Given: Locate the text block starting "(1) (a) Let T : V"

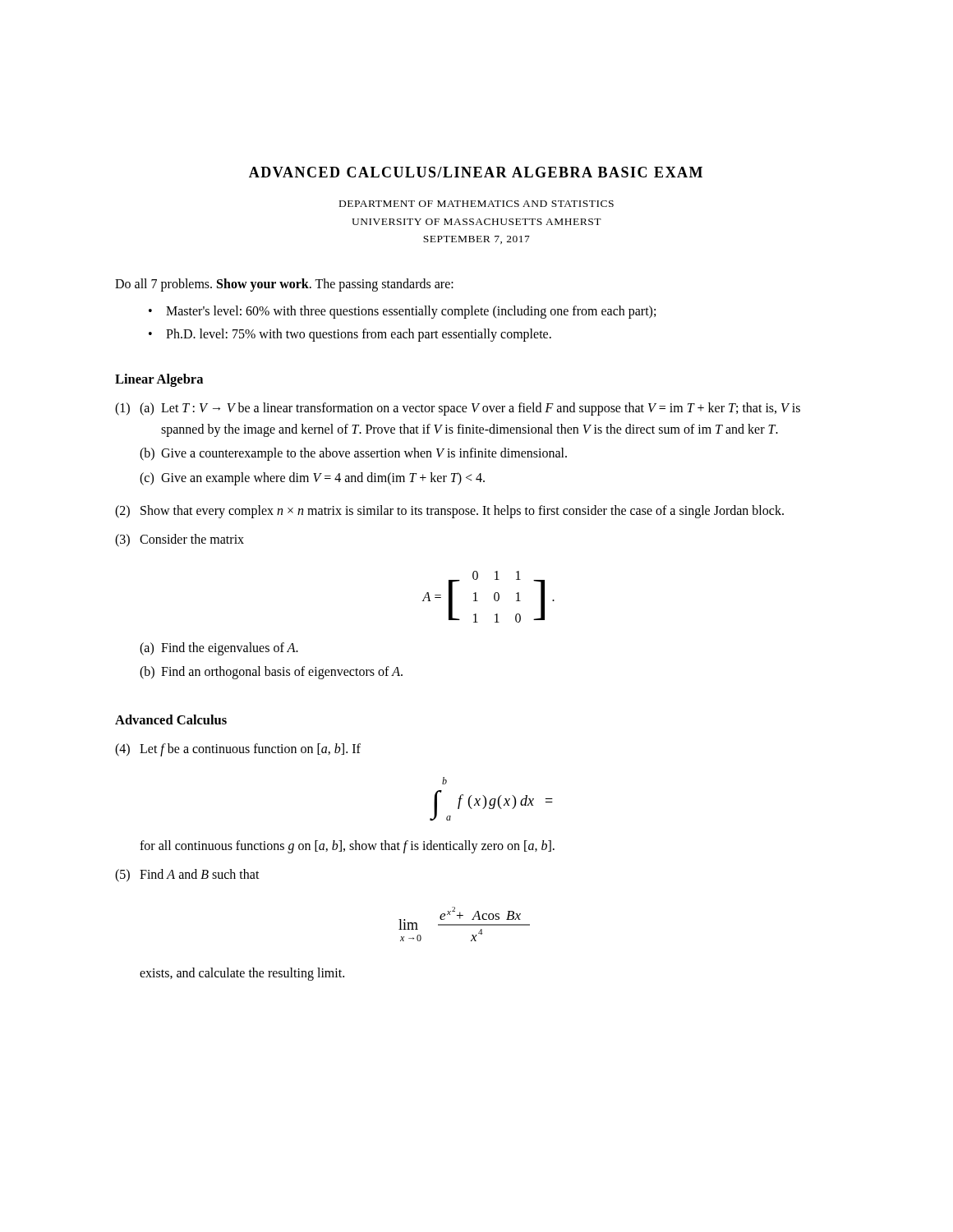Looking at the screenshot, I should point(476,445).
